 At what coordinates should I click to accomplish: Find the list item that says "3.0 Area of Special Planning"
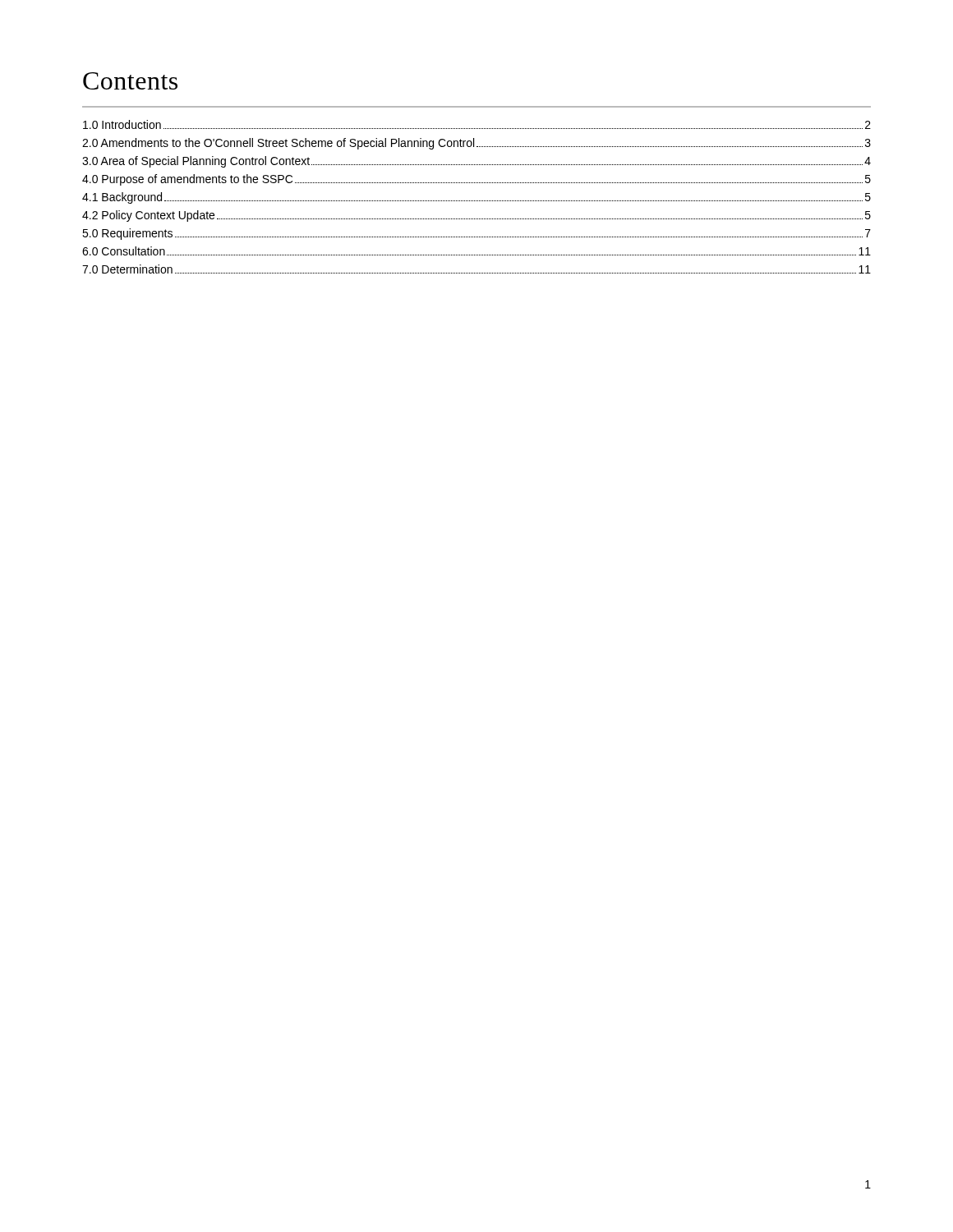tap(476, 161)
